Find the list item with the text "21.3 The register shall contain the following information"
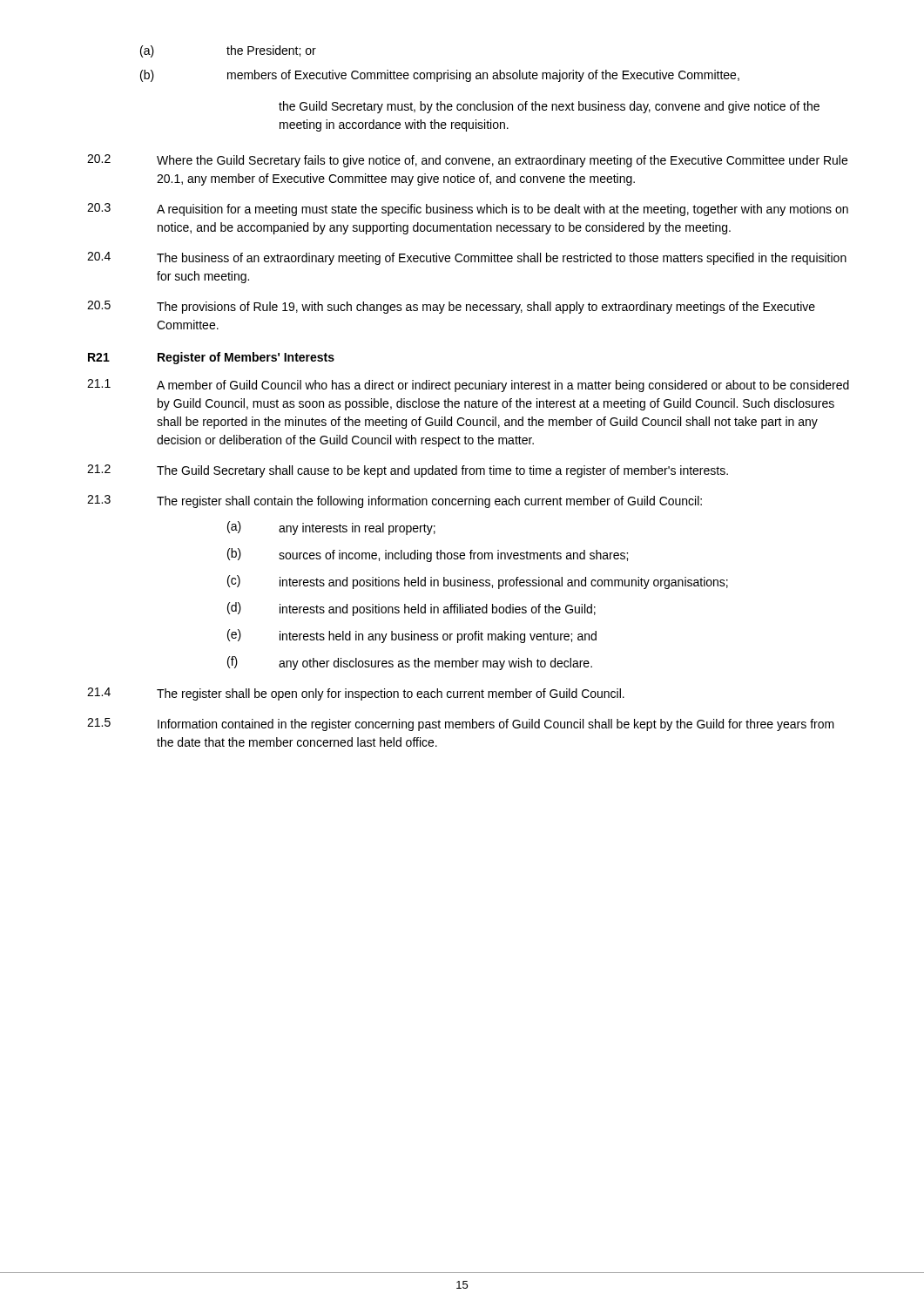924x1307 pixels. 471,501
